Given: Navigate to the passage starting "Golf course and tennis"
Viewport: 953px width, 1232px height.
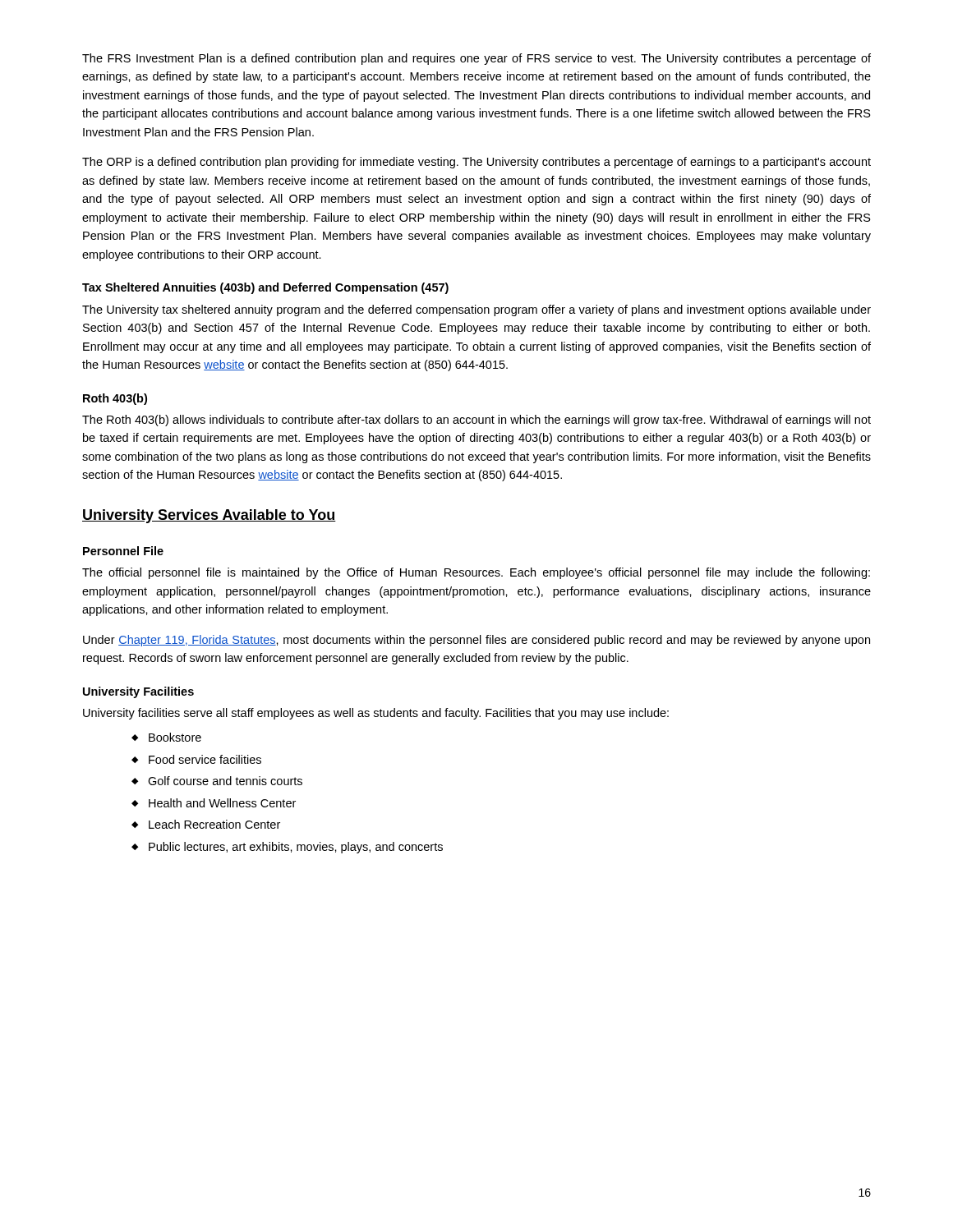Looking at the screenshot, I should pyautogui.click(x=217, y=781).
